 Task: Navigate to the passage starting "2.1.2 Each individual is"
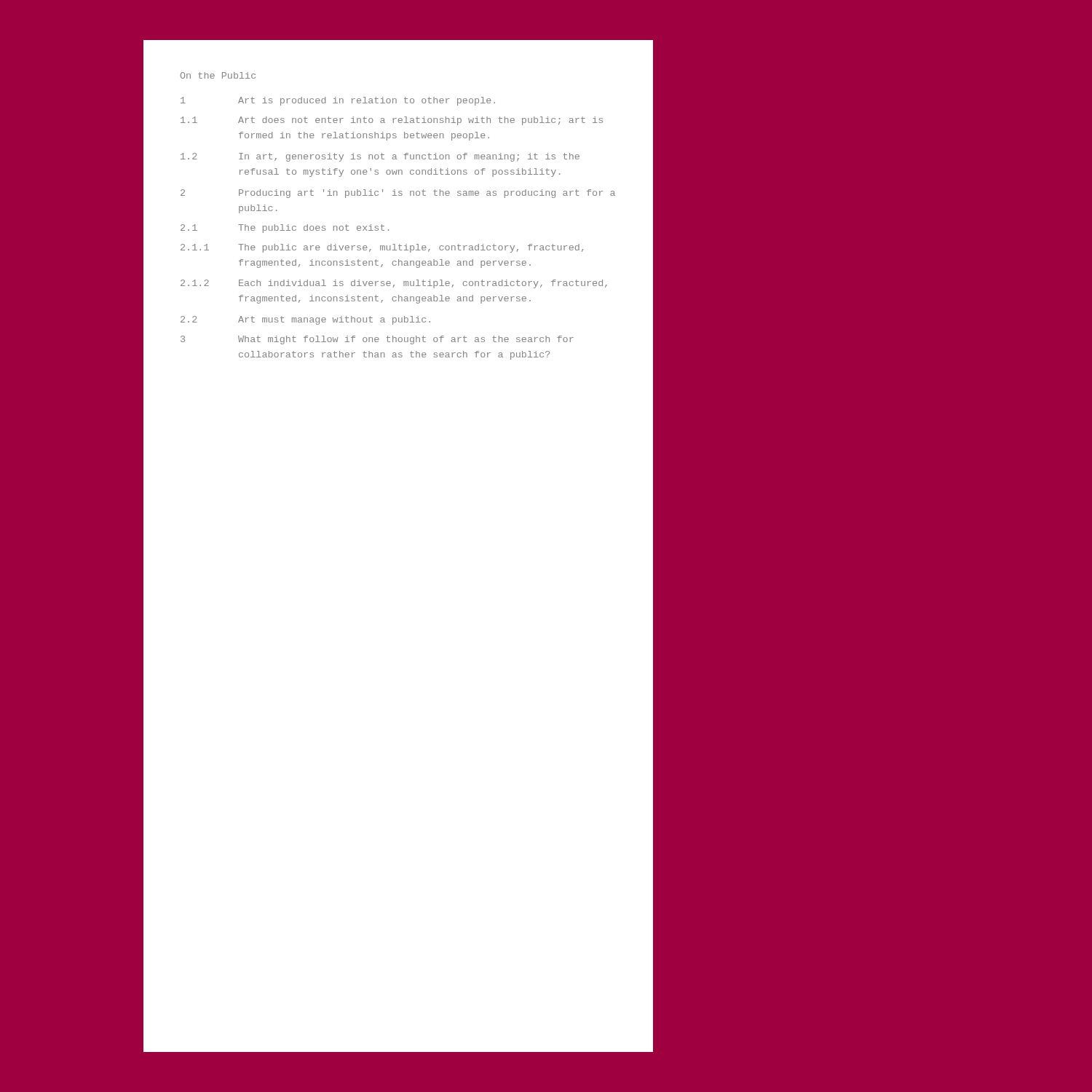(398, 292)
